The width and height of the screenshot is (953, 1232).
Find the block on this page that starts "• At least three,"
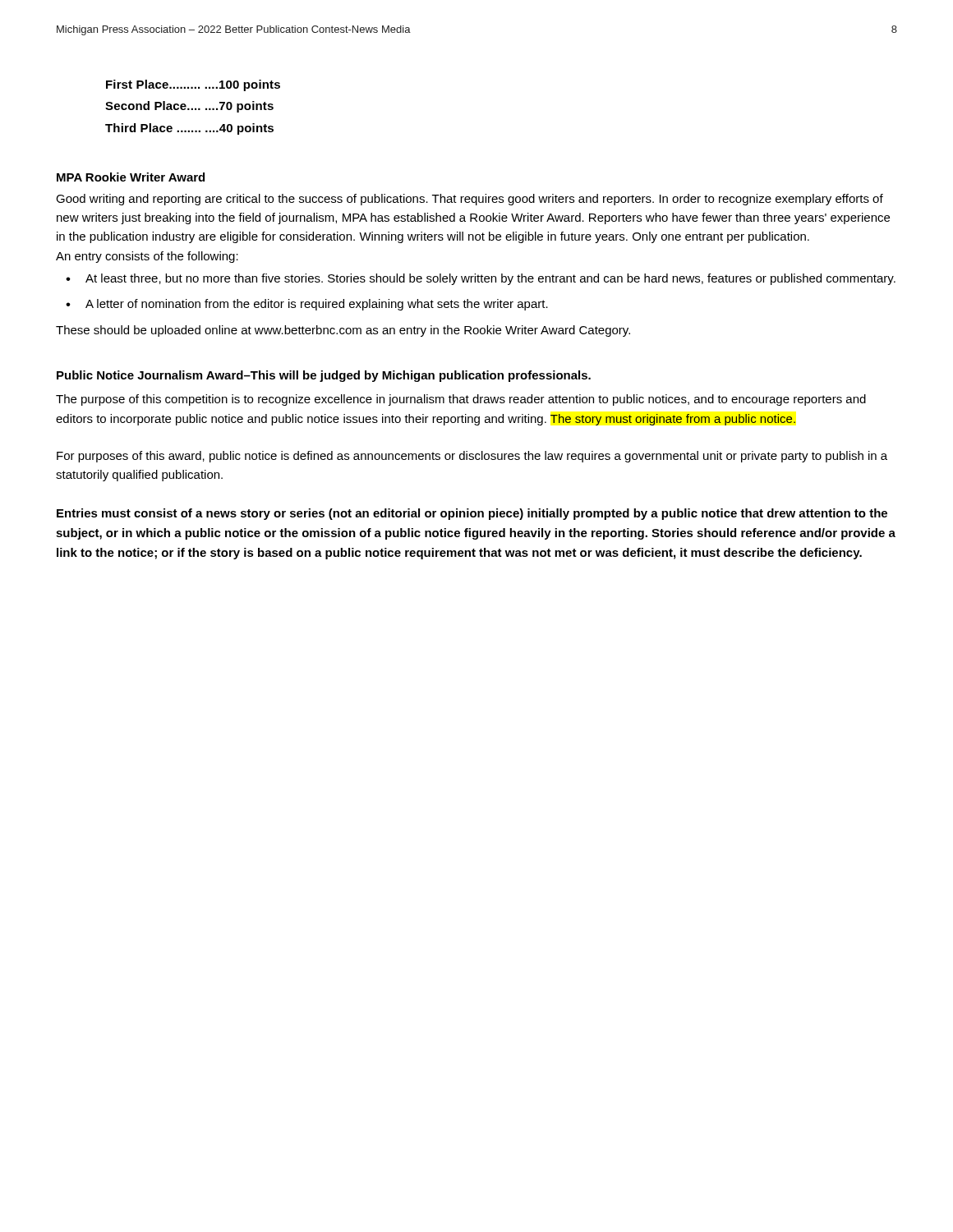[481, 279]
